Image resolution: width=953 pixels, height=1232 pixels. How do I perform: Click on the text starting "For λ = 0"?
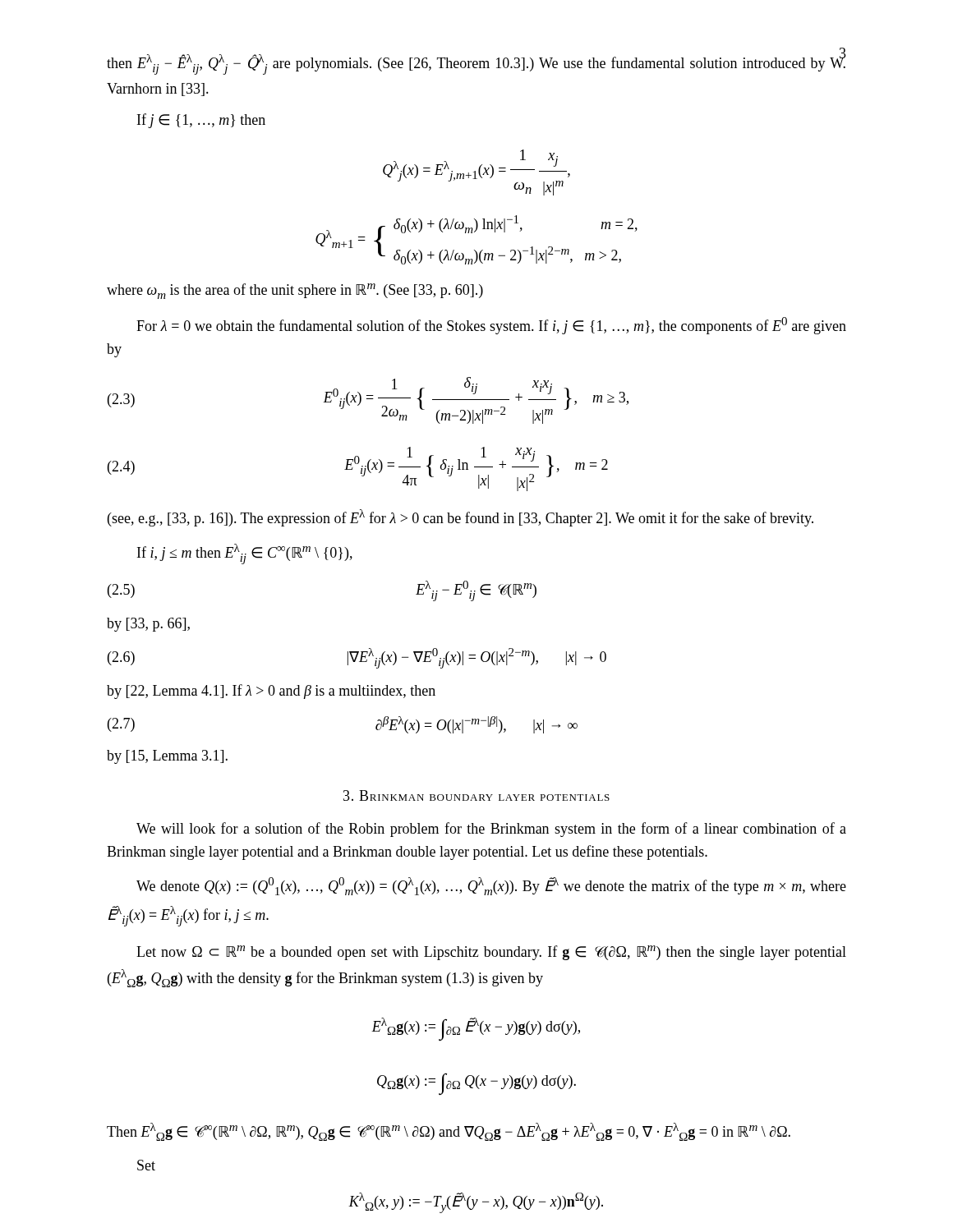(x=476, y=336)
